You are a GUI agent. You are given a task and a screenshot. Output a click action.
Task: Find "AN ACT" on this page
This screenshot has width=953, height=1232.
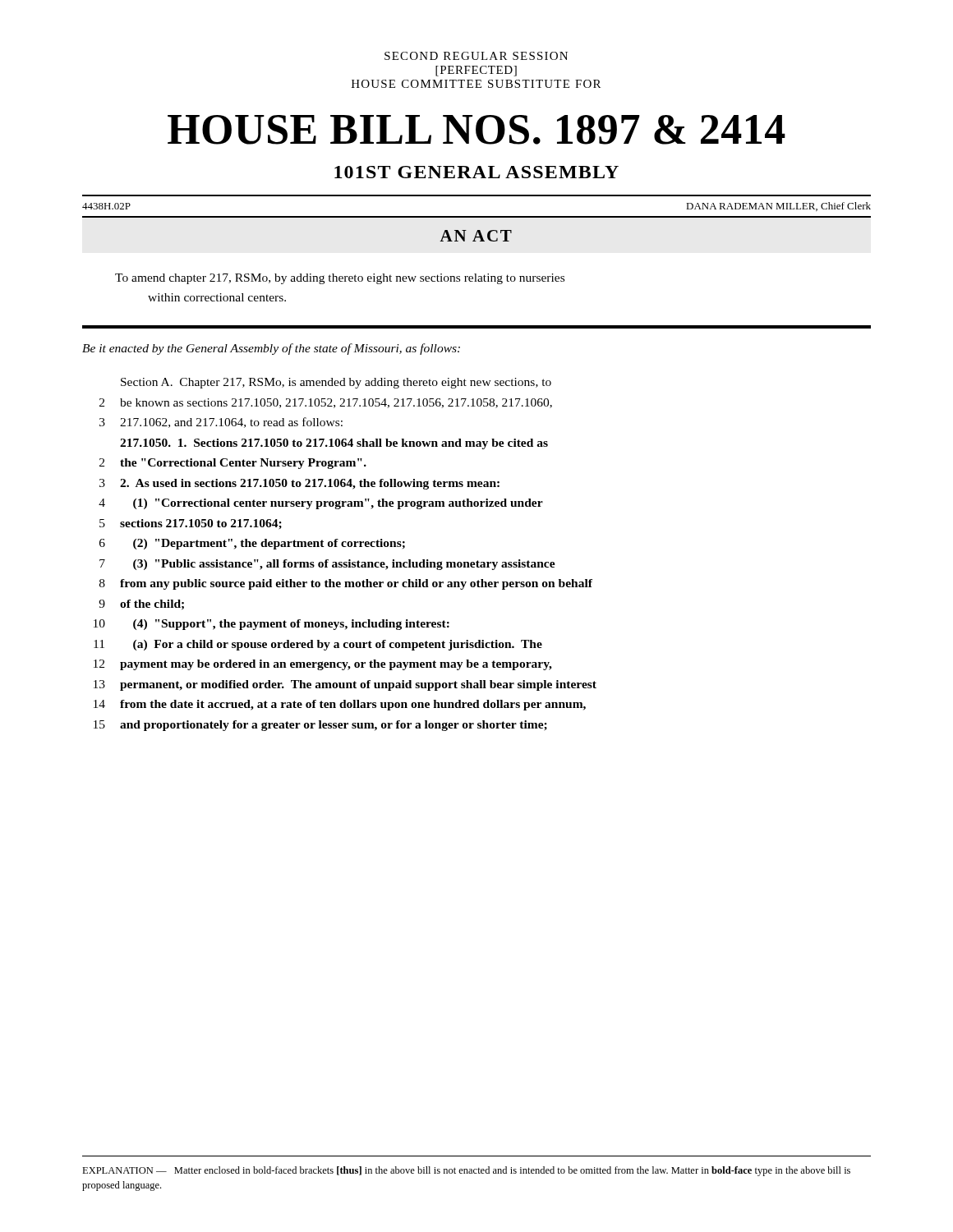(x=476, y=236)
